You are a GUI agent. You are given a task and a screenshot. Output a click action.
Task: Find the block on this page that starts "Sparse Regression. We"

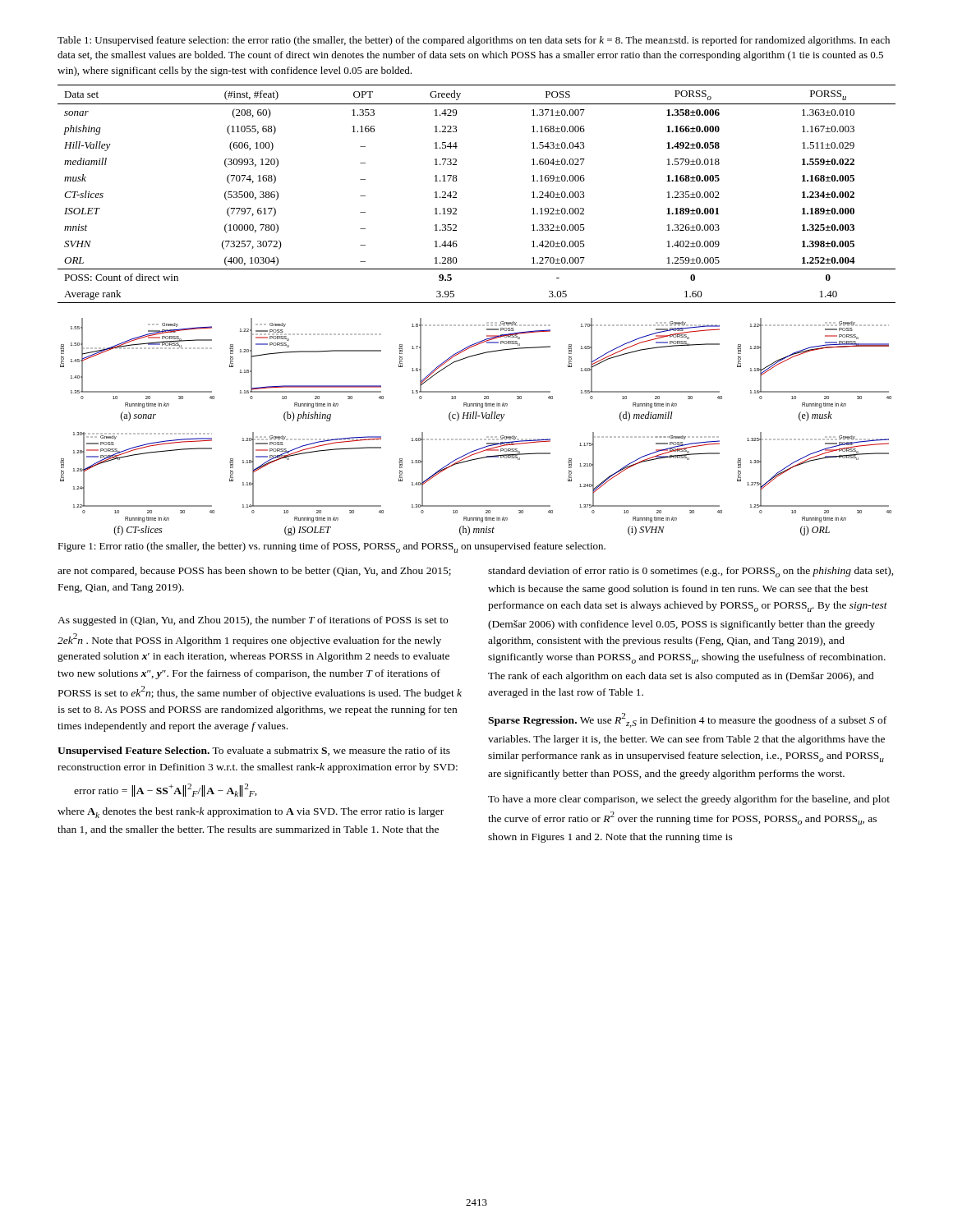[x=687, y=745]
